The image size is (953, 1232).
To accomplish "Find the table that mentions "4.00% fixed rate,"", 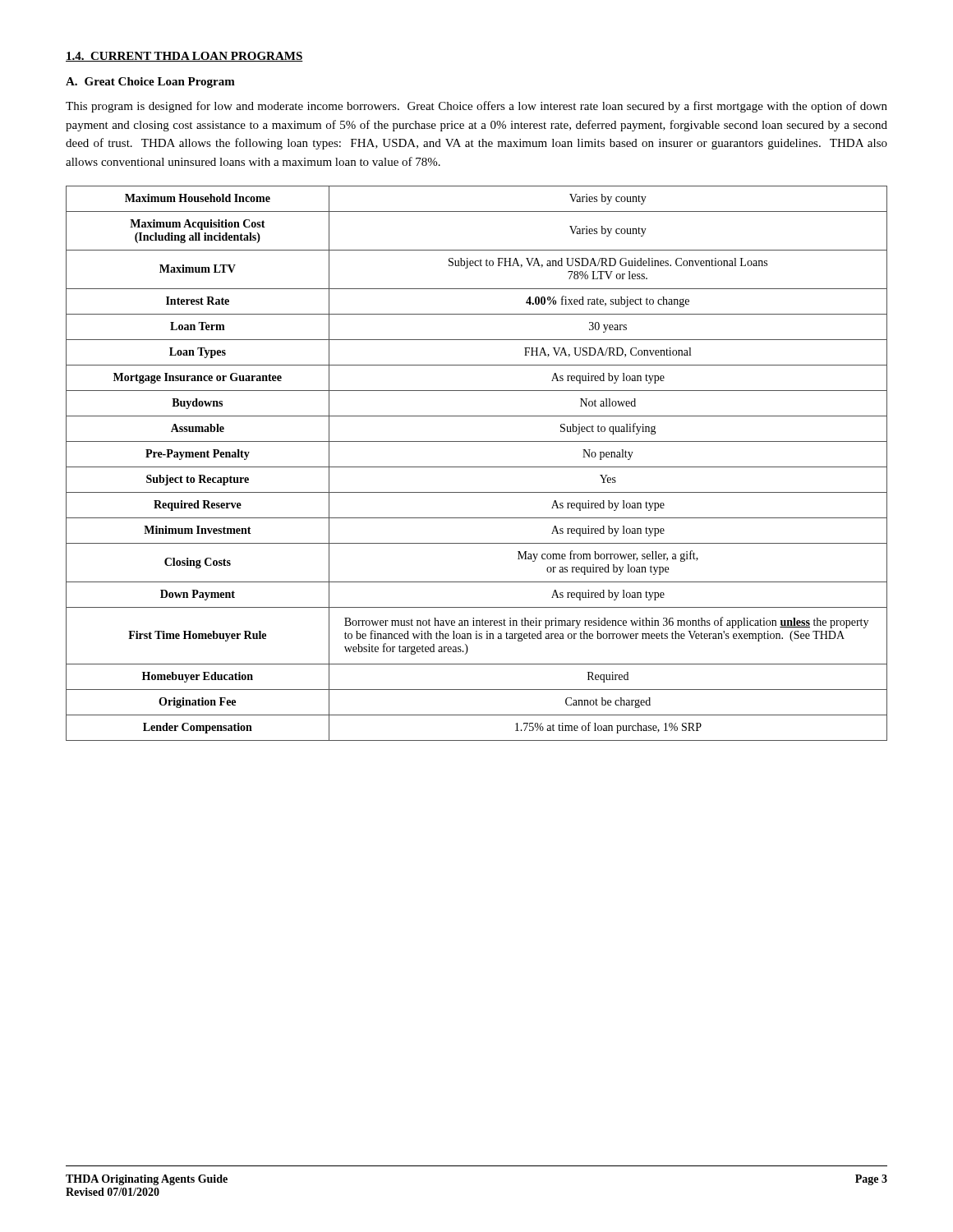I will pos(476,463).
